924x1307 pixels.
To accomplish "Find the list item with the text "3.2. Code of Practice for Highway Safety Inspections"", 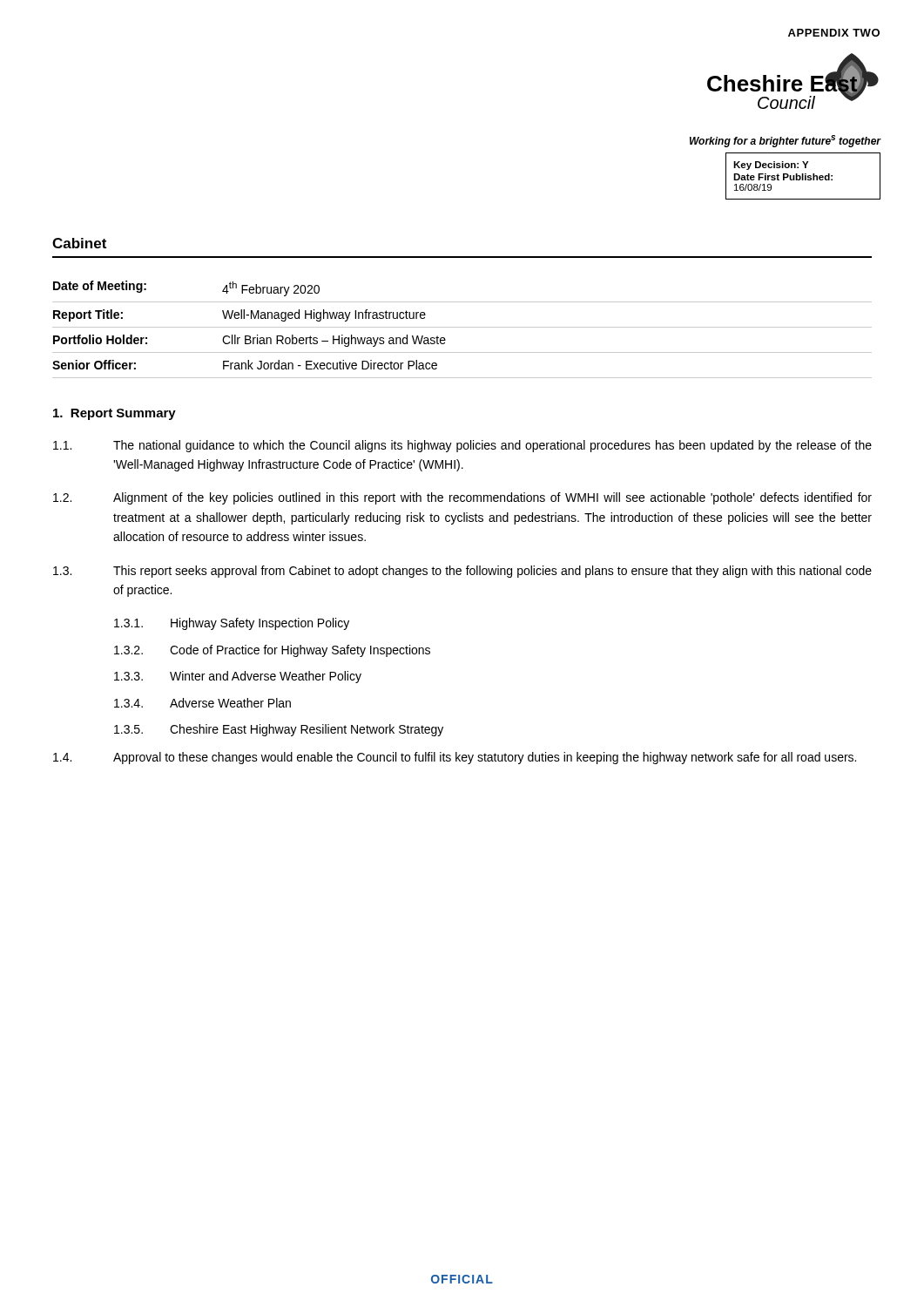I will [272, 651].
